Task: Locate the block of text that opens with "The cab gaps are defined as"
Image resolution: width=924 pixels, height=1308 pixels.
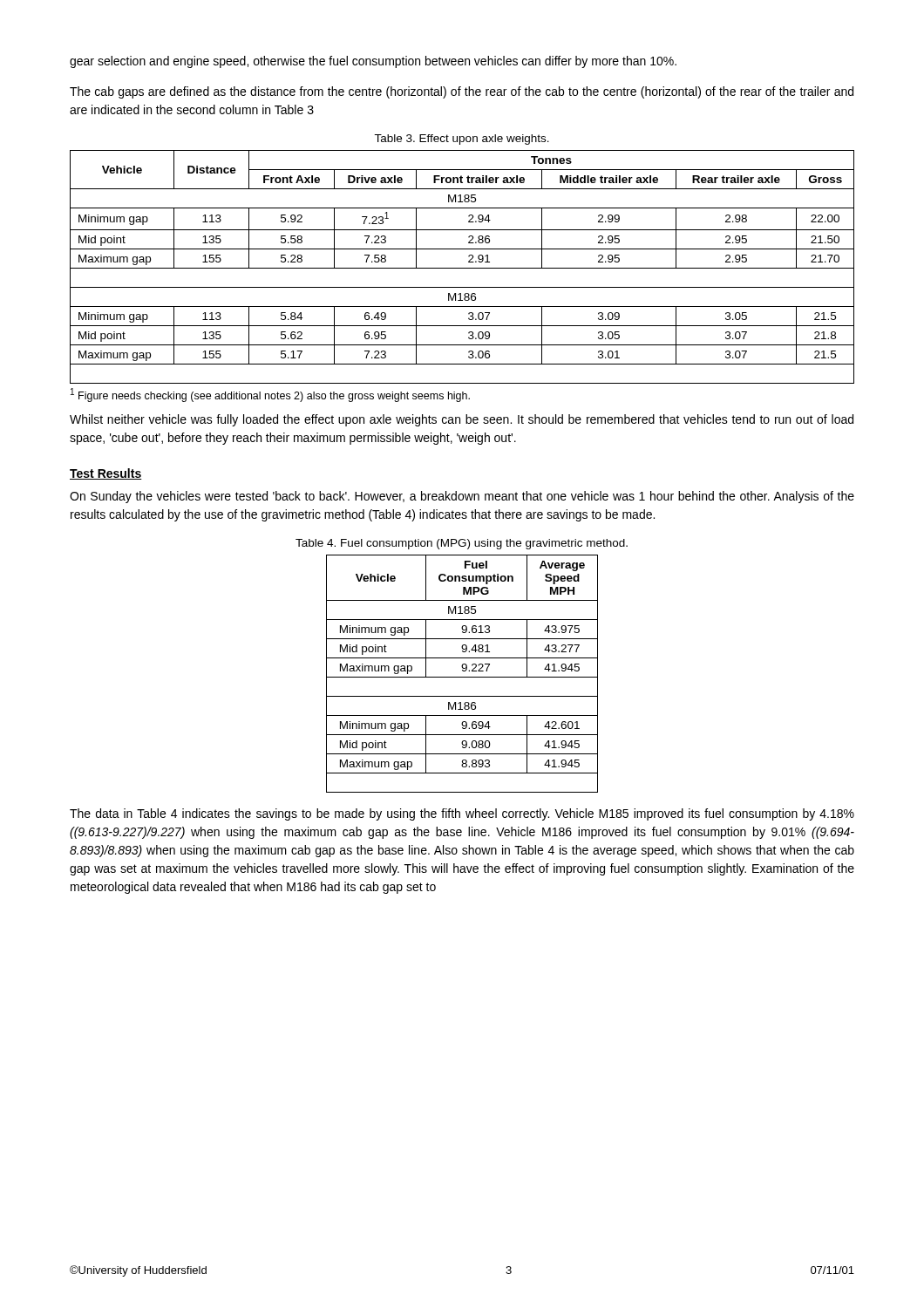Action: [x=462, y=101]
